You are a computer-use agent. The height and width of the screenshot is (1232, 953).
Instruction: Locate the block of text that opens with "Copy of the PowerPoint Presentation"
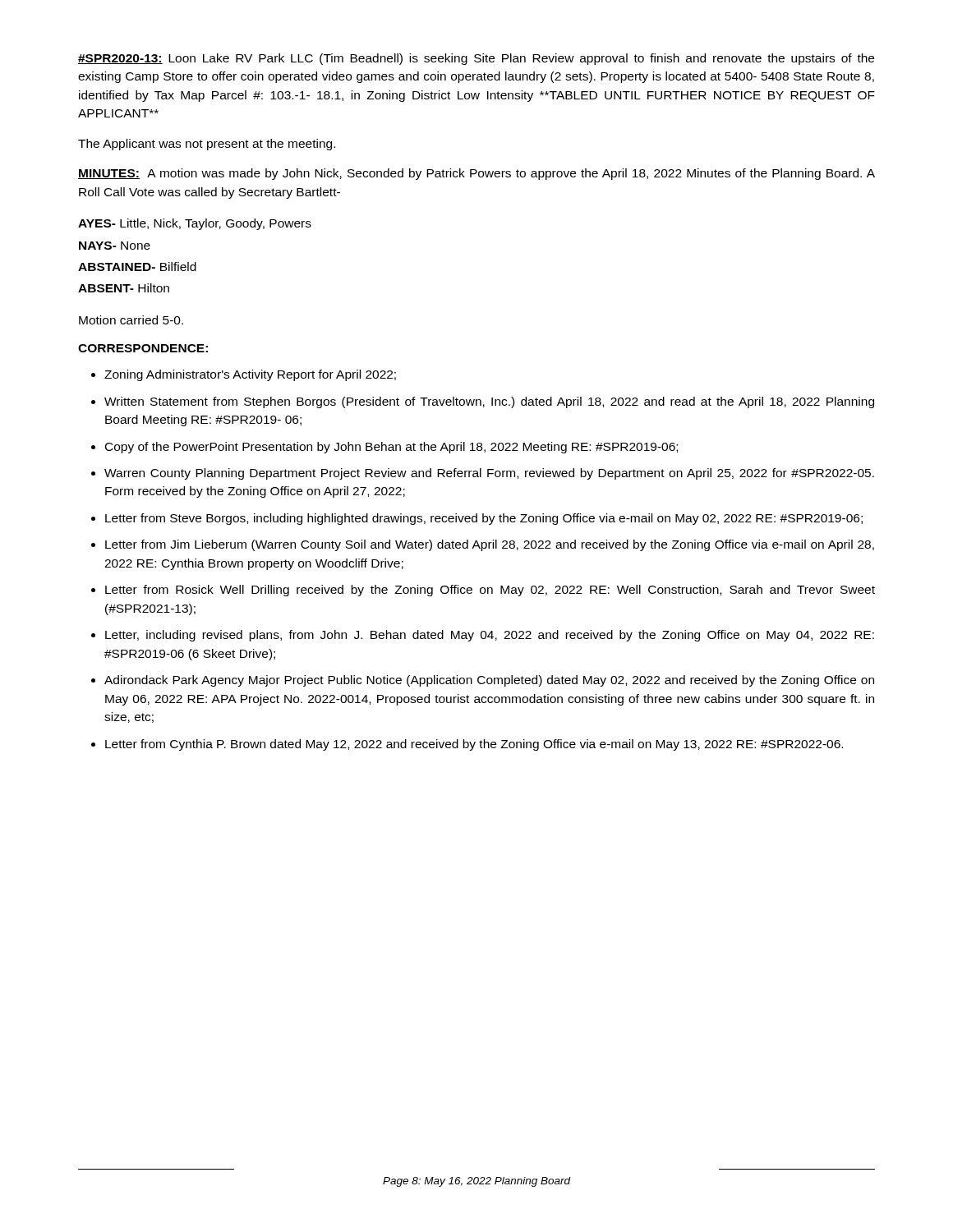click(x=392, y=446)
